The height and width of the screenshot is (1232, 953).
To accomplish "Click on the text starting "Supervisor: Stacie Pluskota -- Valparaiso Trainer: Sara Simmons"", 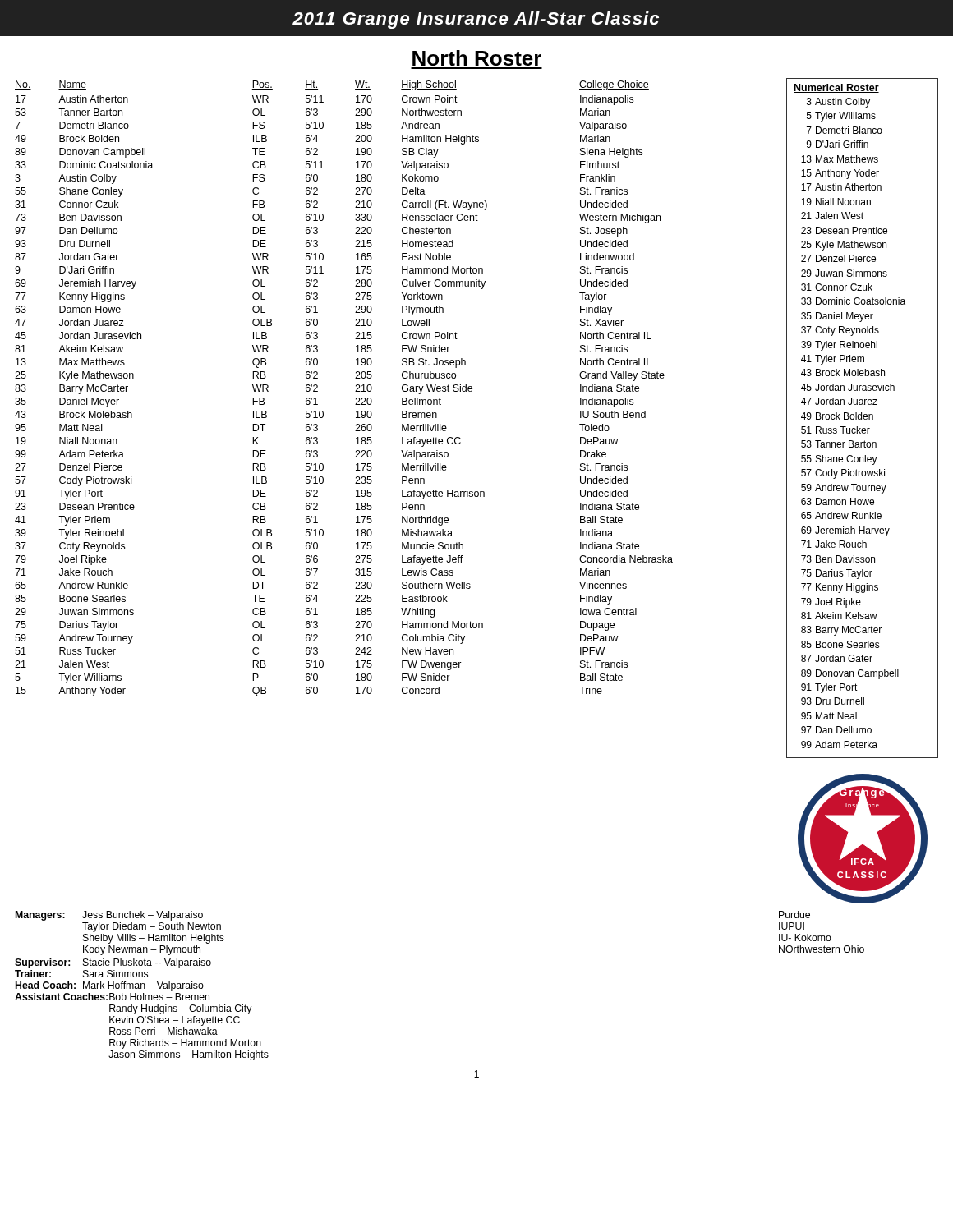I will coord(113,963).
